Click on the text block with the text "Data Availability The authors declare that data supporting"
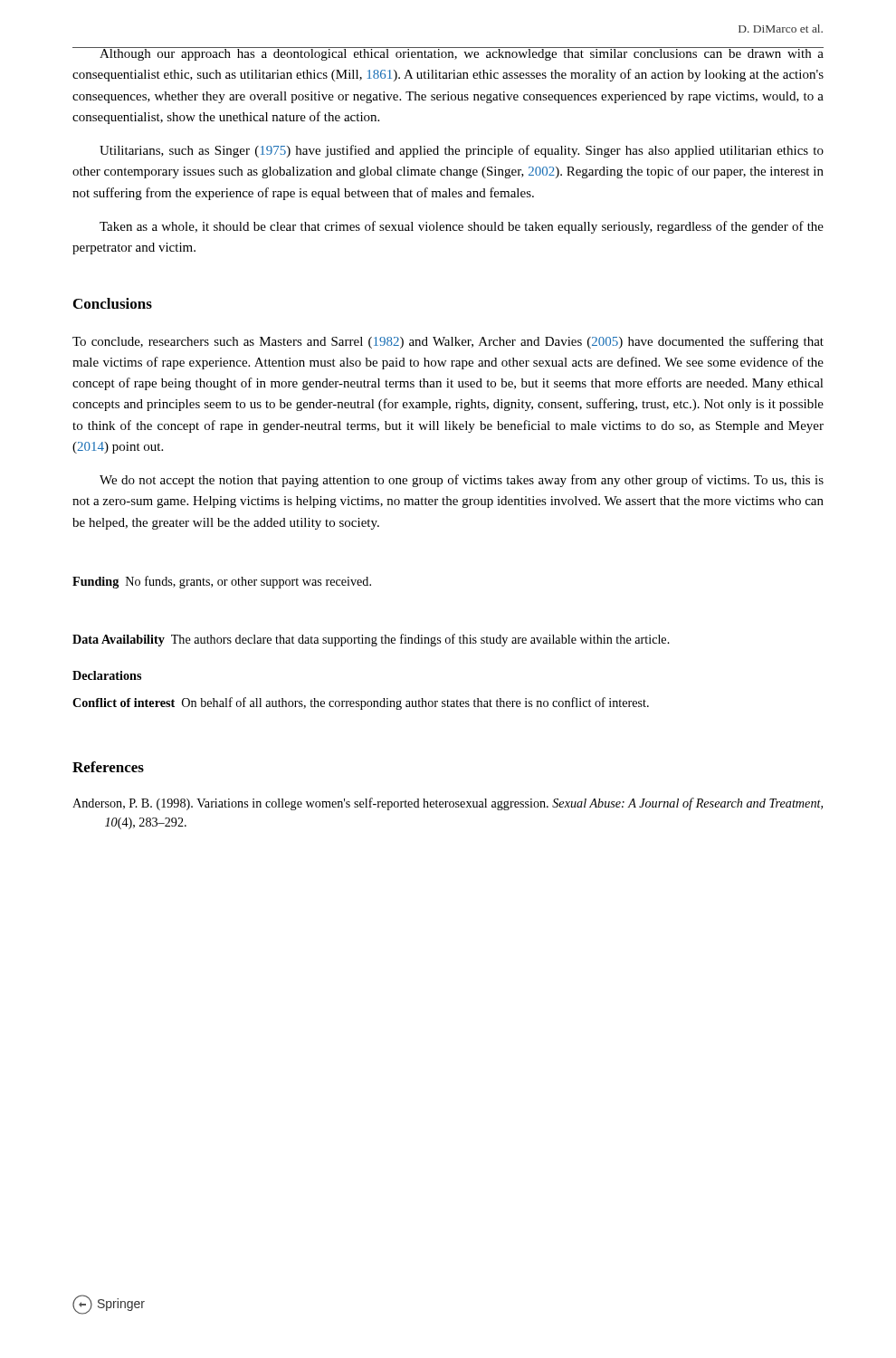 click(x=371, y=639)
